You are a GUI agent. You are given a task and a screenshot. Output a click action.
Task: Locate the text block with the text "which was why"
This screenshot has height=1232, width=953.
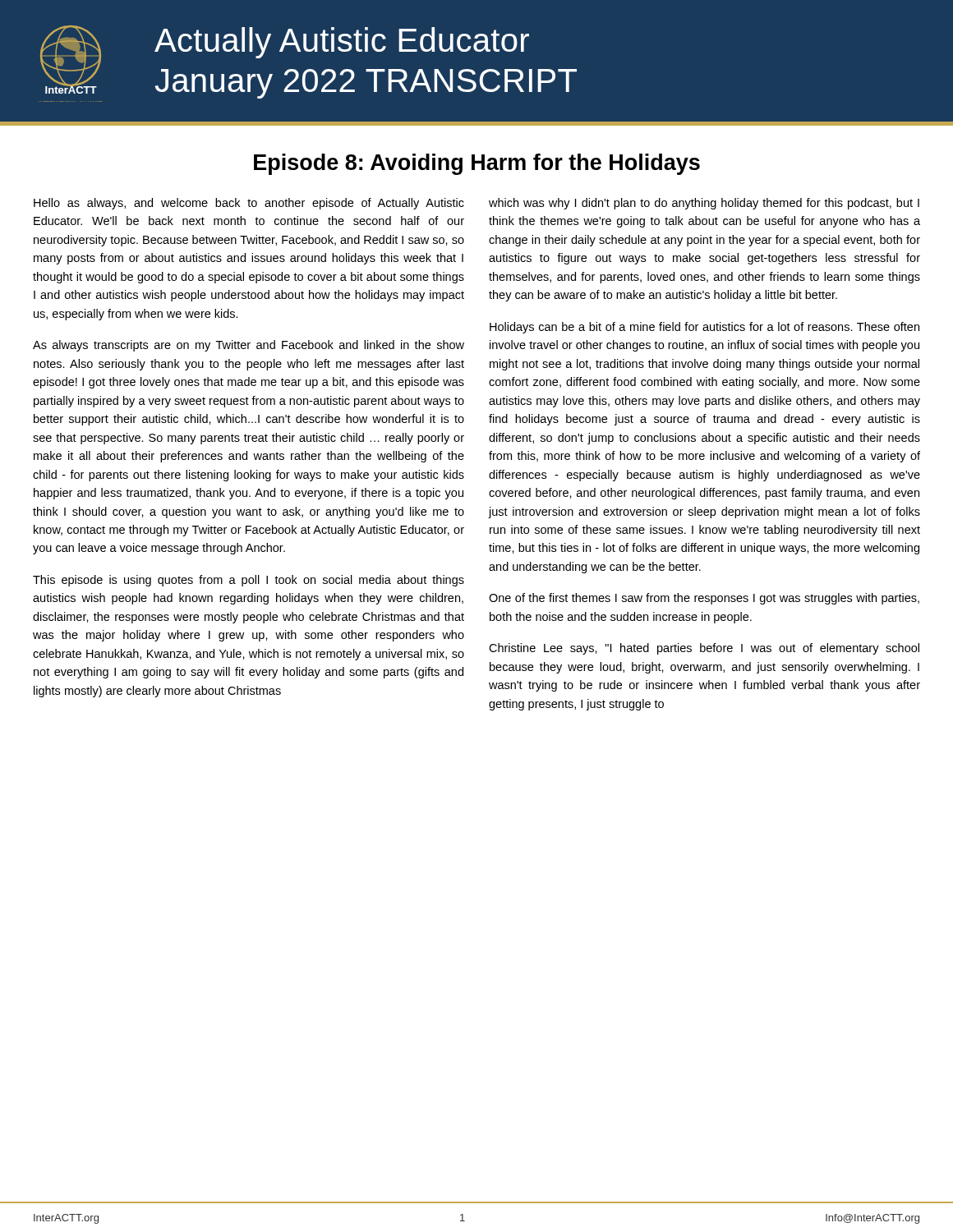[704, 249]
